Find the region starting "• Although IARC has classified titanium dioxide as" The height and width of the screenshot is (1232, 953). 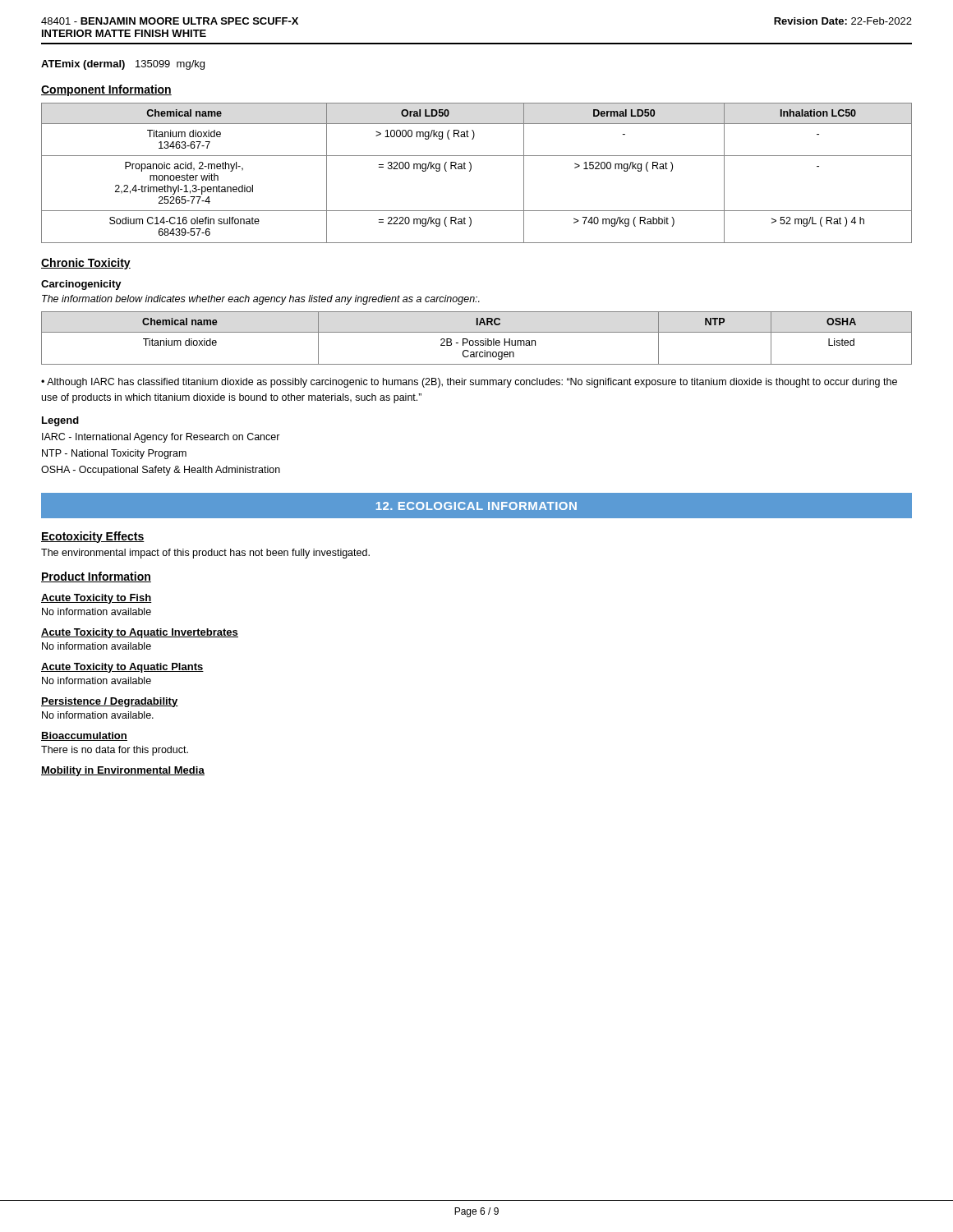click(x=469, y=390)
